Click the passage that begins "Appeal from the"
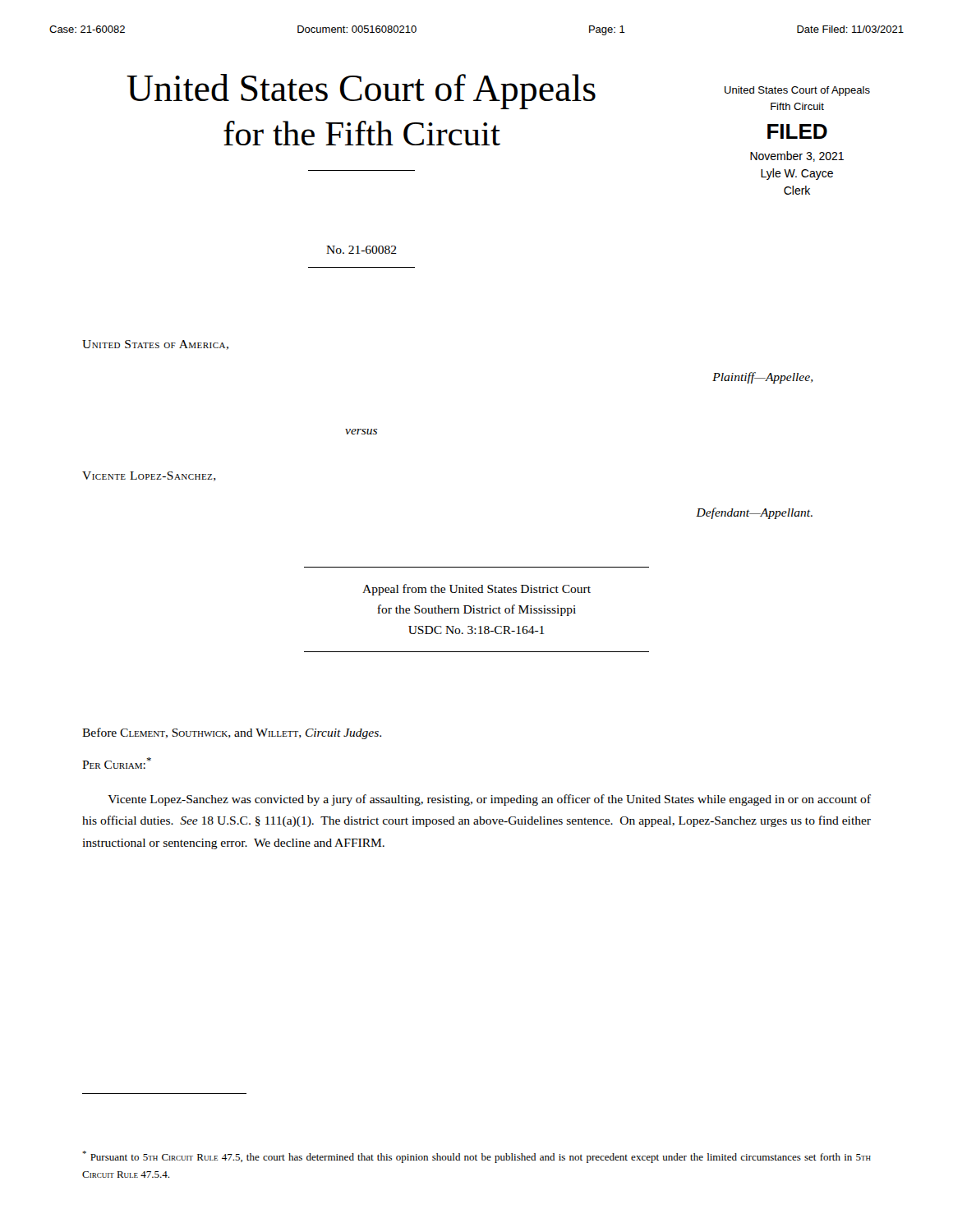This screenshot has width=953, height=1232. pos(476,610)
